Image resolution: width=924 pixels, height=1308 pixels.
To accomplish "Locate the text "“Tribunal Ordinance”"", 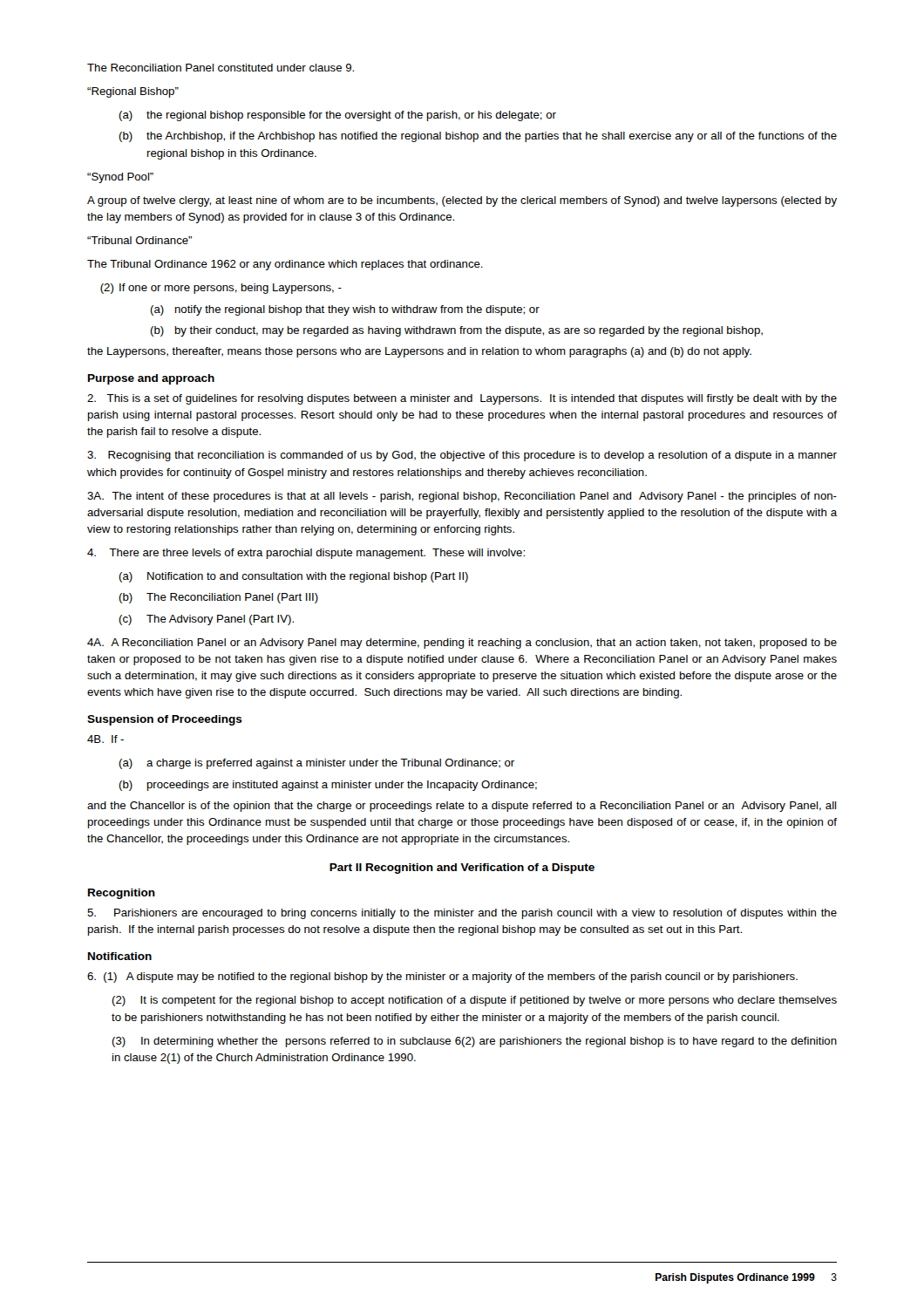I will 140,240.
